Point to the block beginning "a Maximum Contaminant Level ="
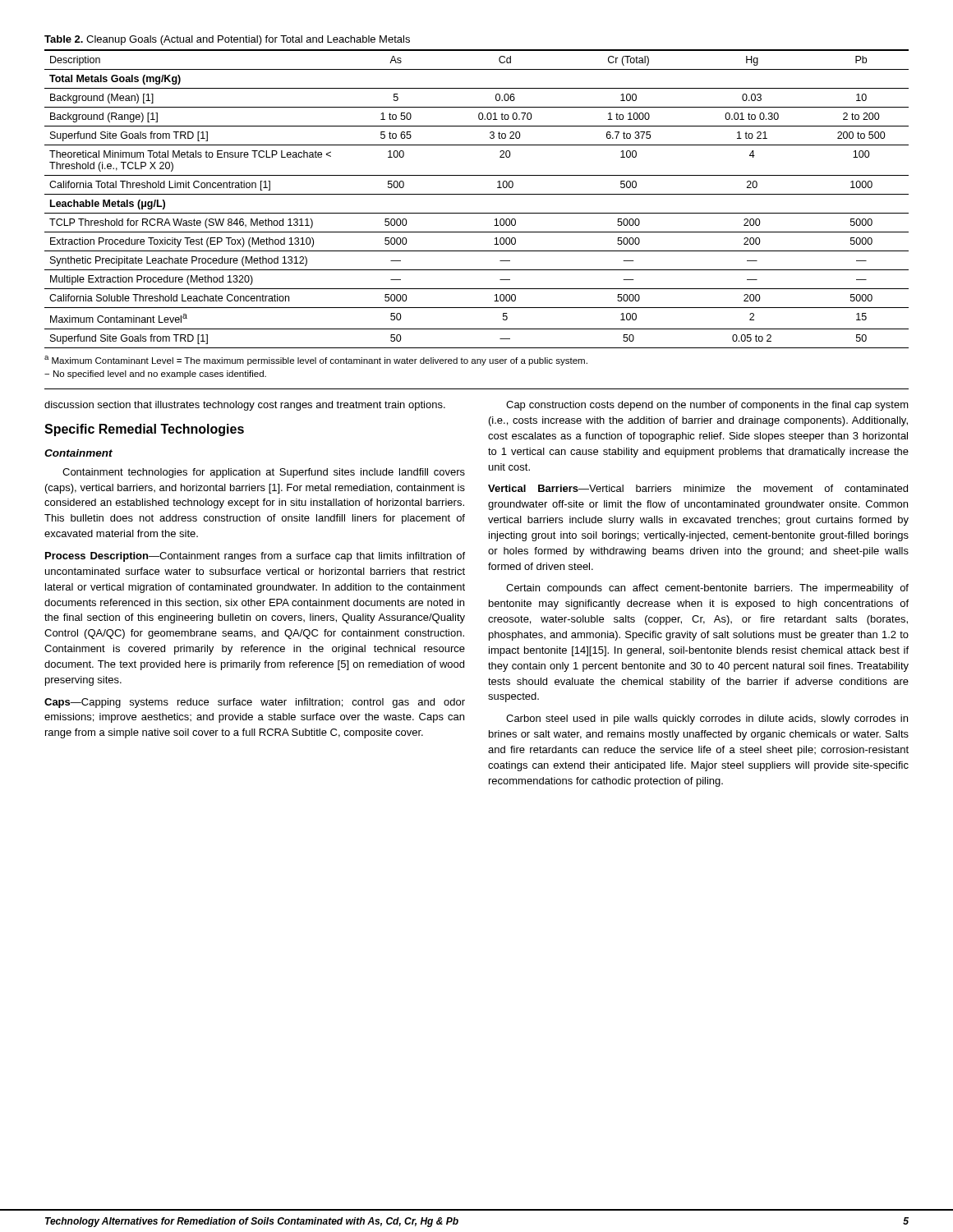 tap(316, 366)
